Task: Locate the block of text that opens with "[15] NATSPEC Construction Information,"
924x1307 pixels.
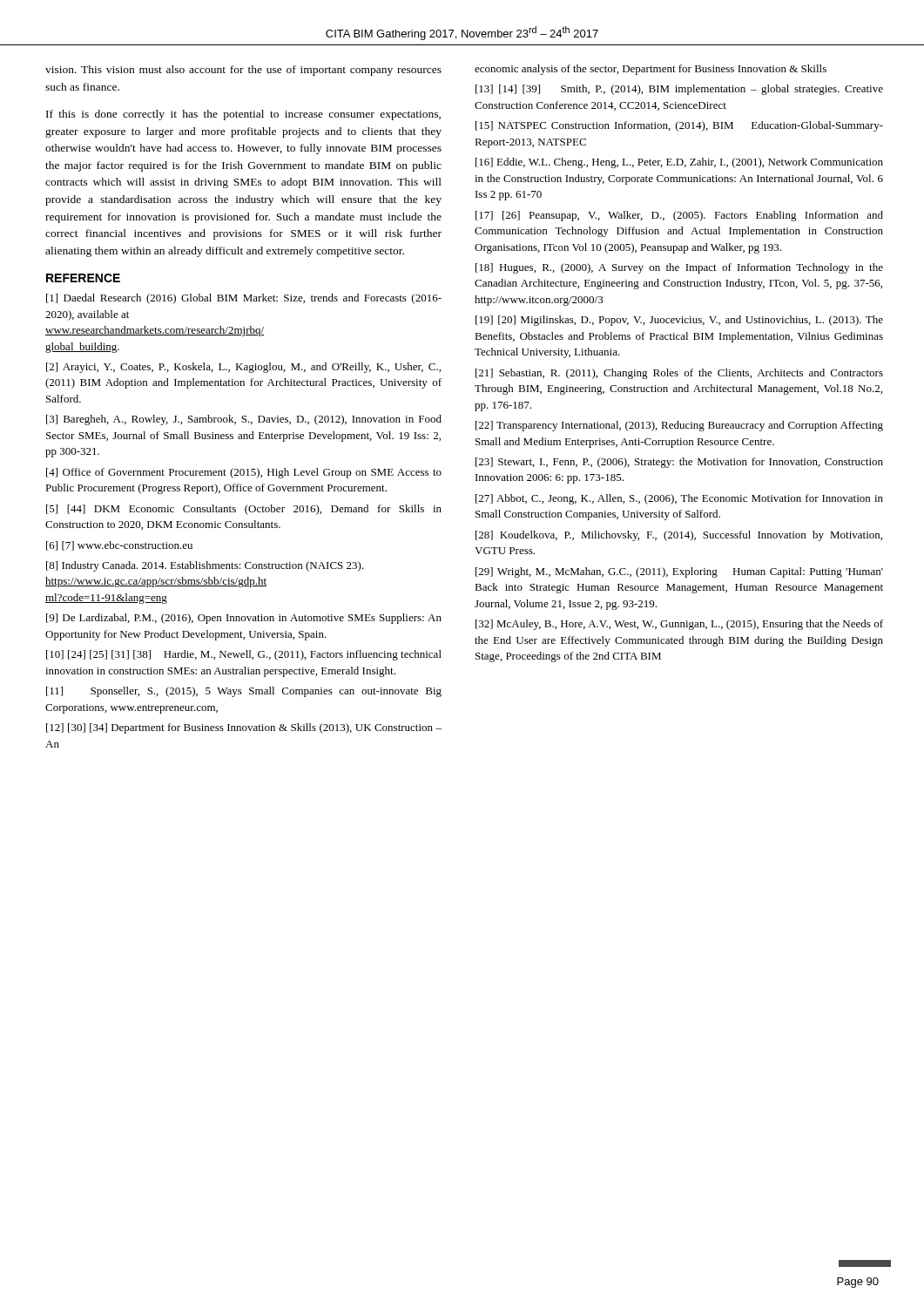Action: [x=679, y=133]
